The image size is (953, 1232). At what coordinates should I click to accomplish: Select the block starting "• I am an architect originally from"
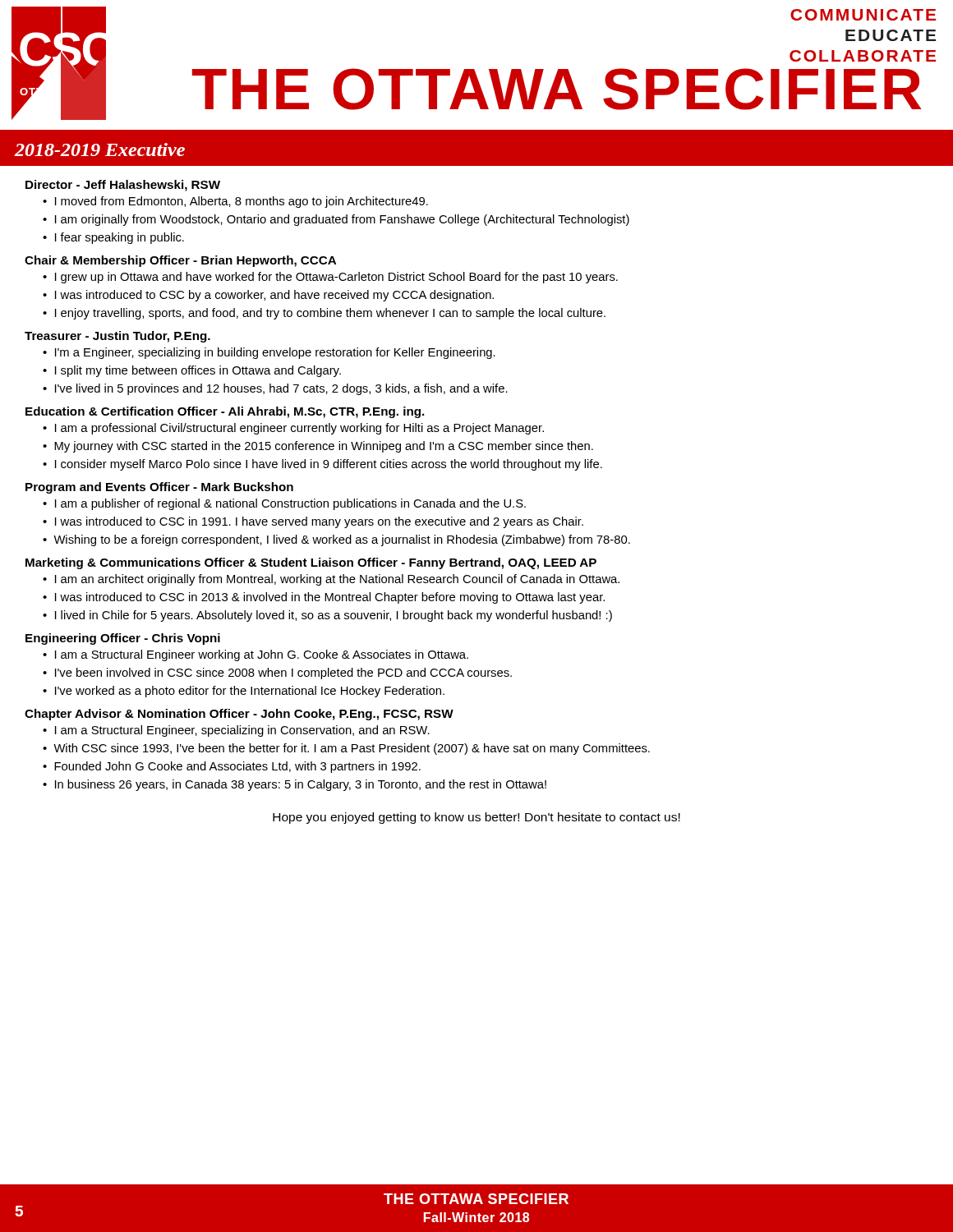[332, 579]
